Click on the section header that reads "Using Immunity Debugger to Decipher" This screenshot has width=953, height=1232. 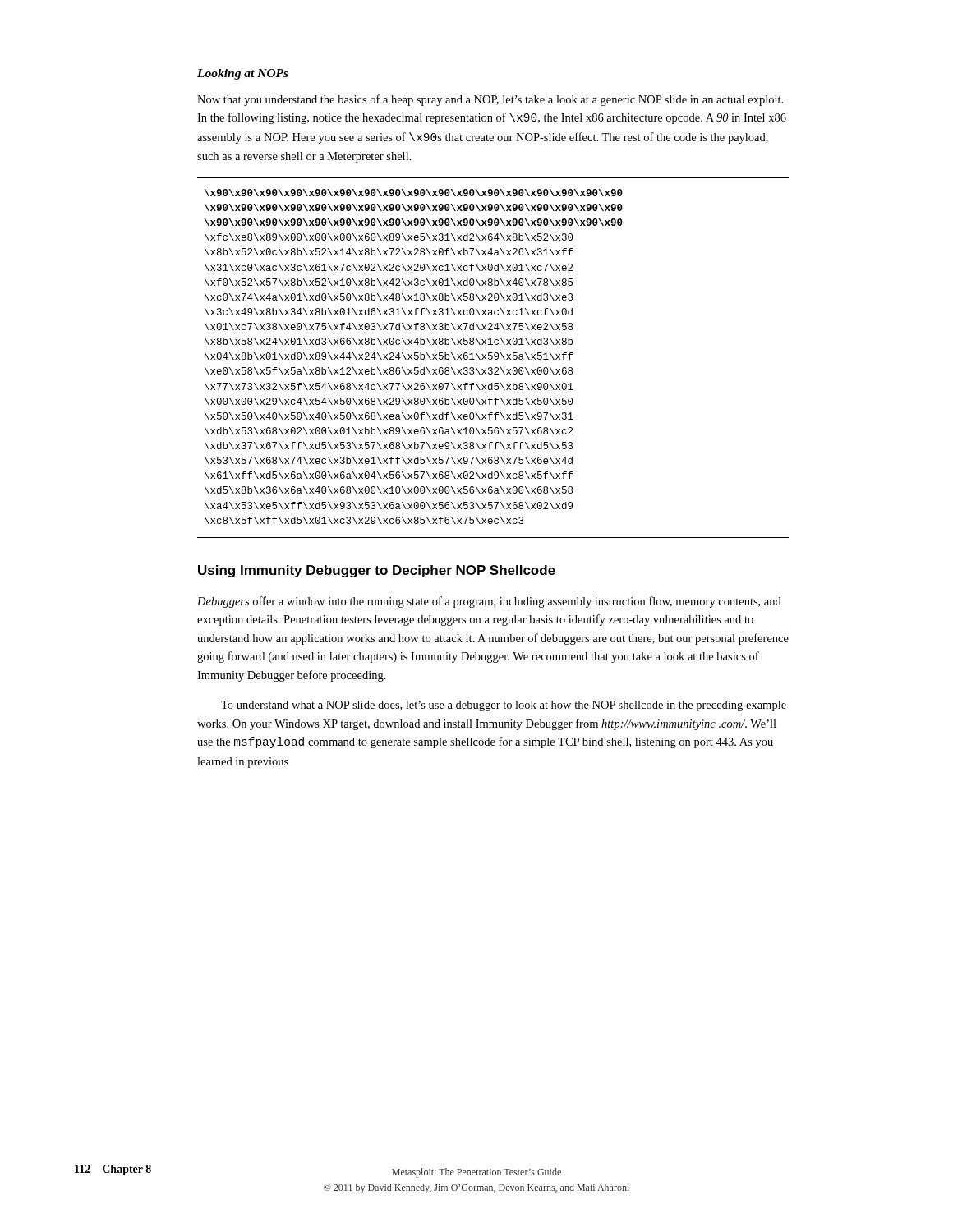[376, 570]
